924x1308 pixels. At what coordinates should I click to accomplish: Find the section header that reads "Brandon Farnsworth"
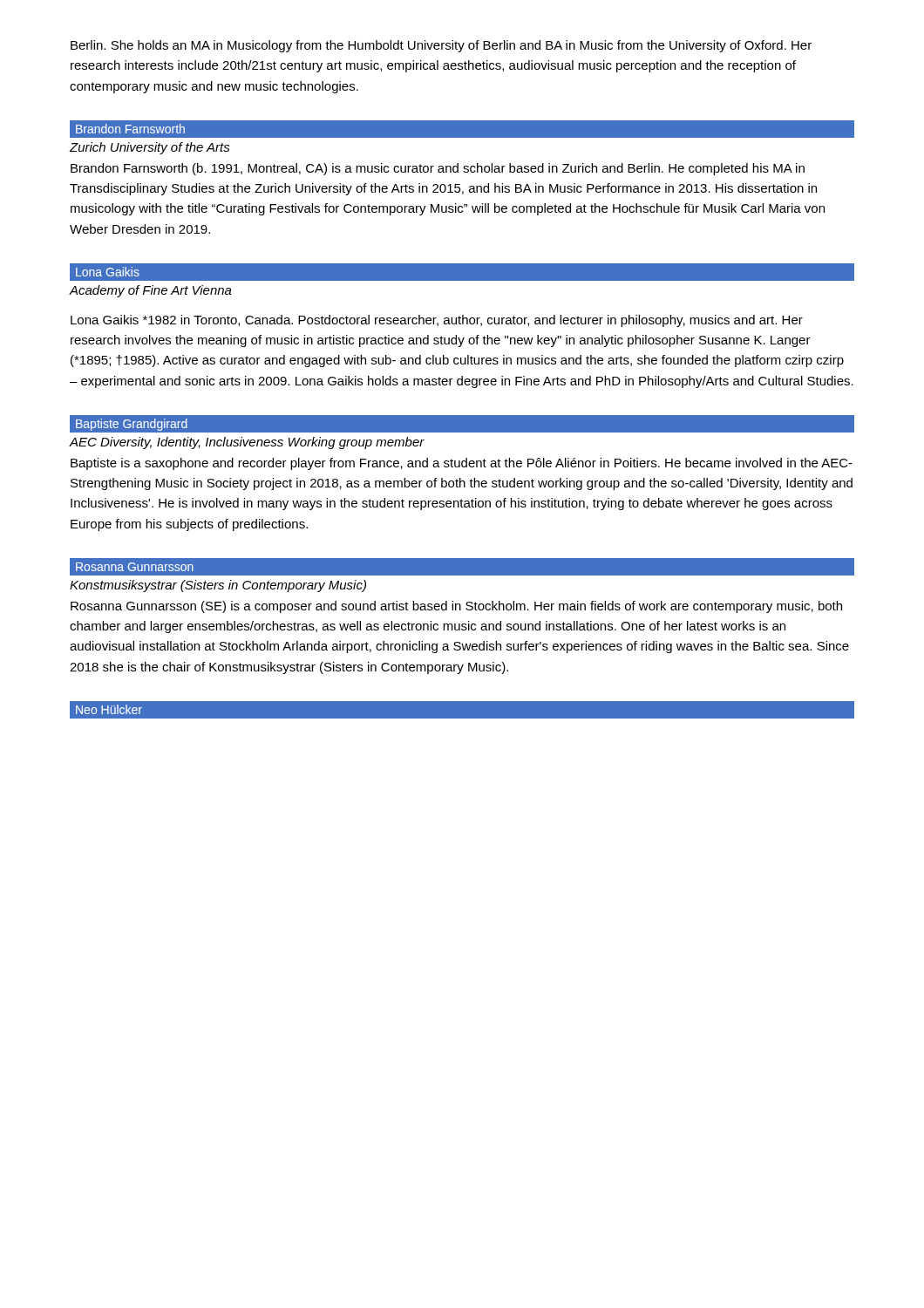130,129
